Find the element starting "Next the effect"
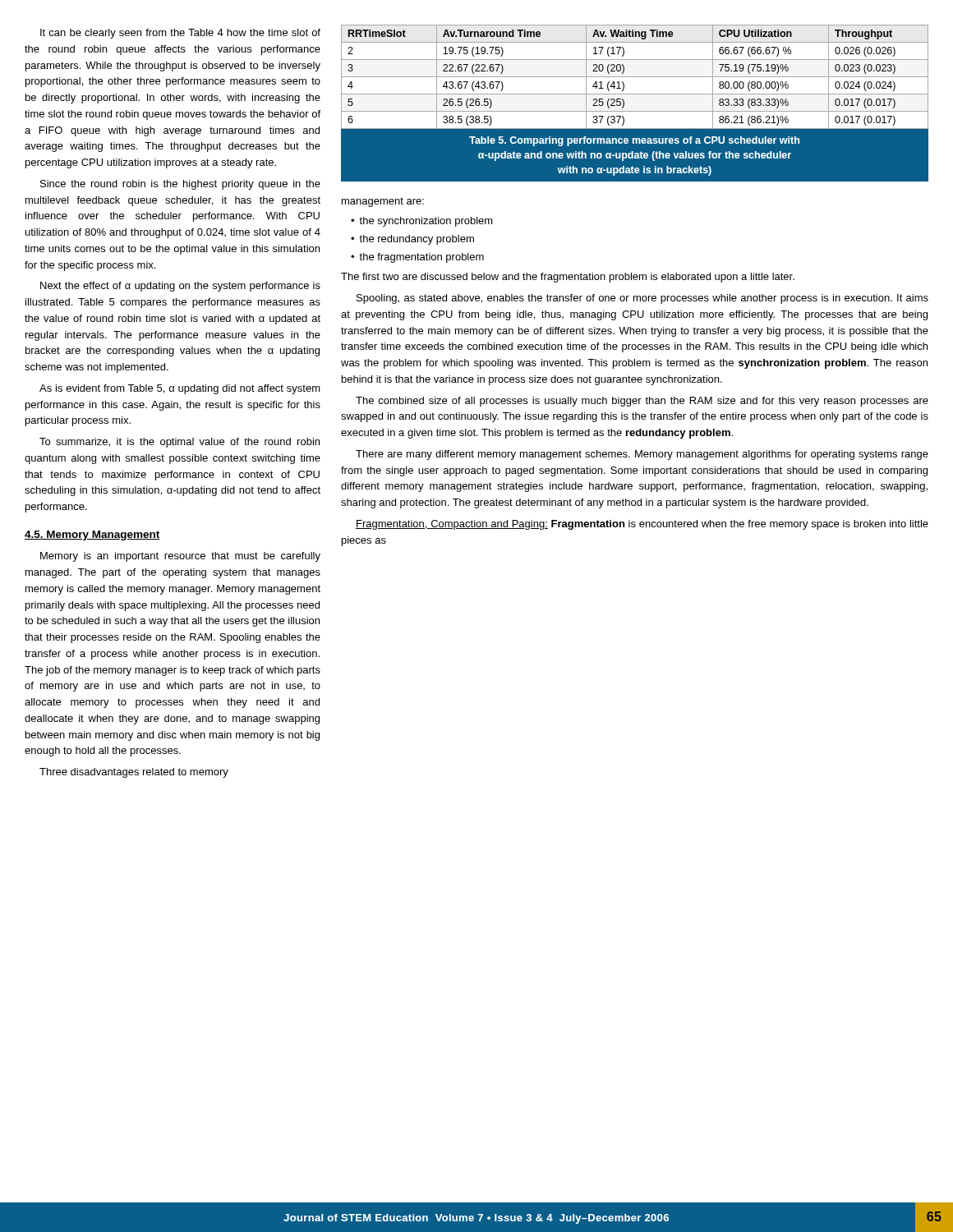The height and width of the screenshot is (1232, 953). (x=173, y=326)
